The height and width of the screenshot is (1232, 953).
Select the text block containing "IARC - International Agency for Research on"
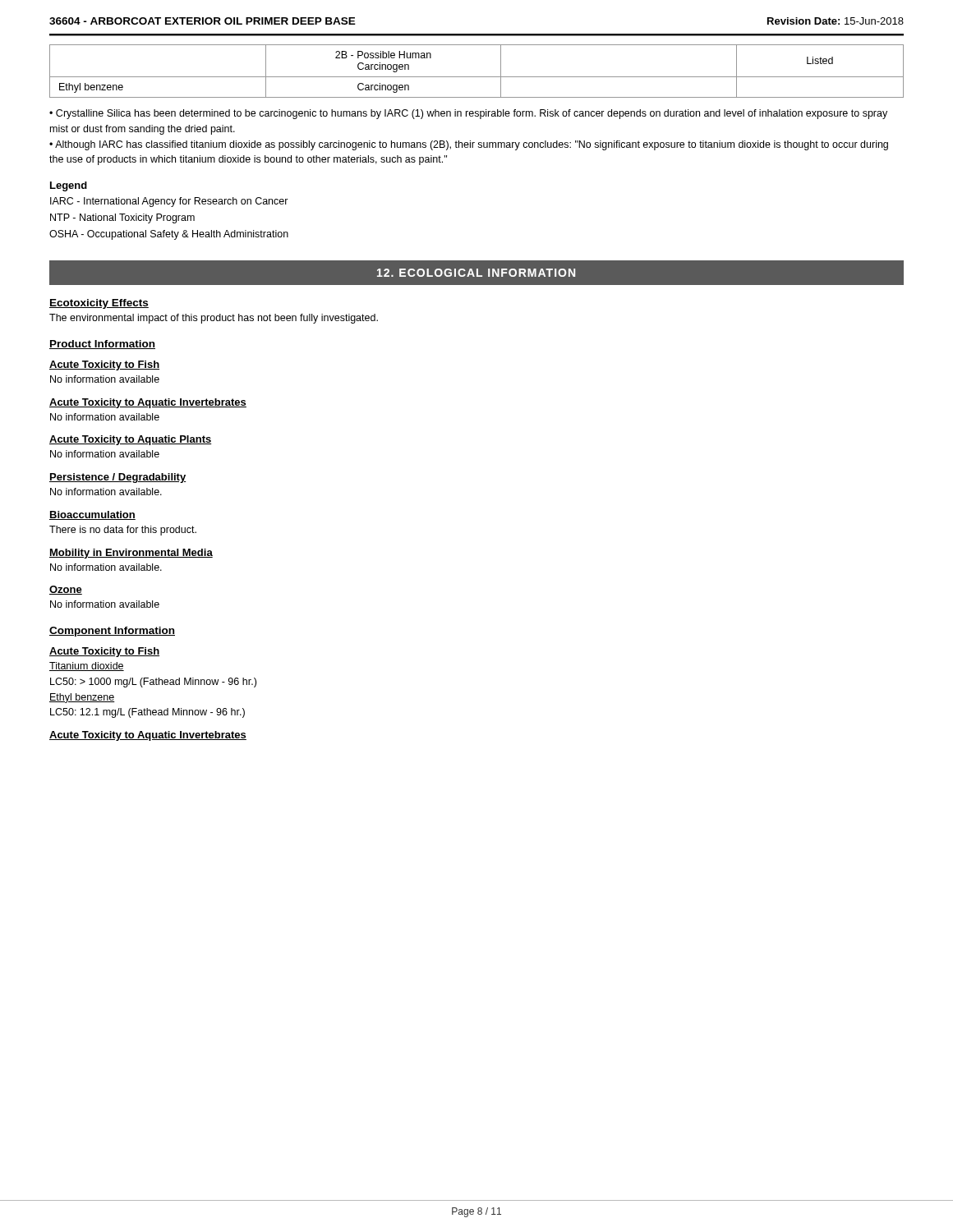(x=169, y=218)
